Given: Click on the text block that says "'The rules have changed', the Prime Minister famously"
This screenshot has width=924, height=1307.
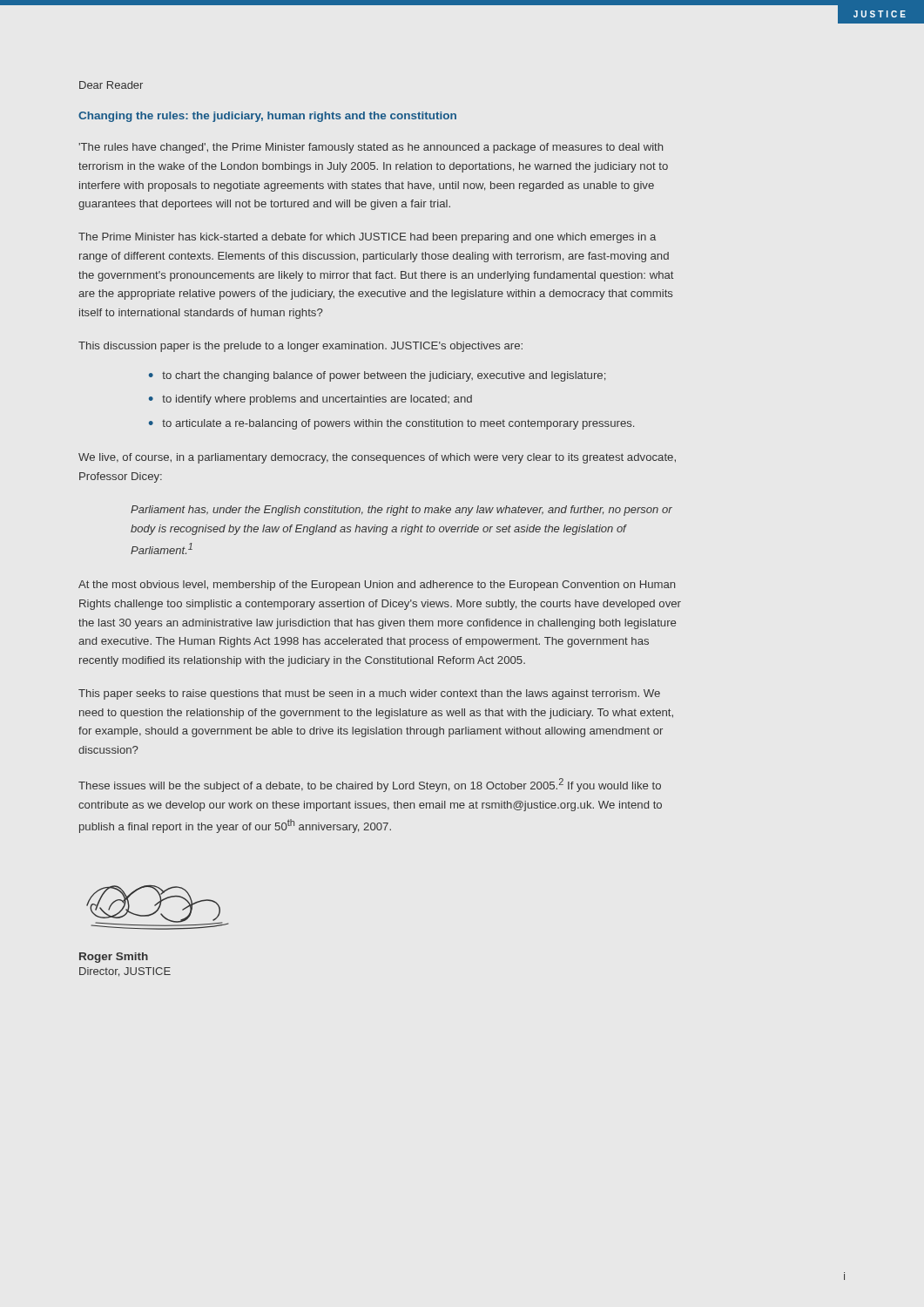Looking at the screenshot, I should [373, 175].
